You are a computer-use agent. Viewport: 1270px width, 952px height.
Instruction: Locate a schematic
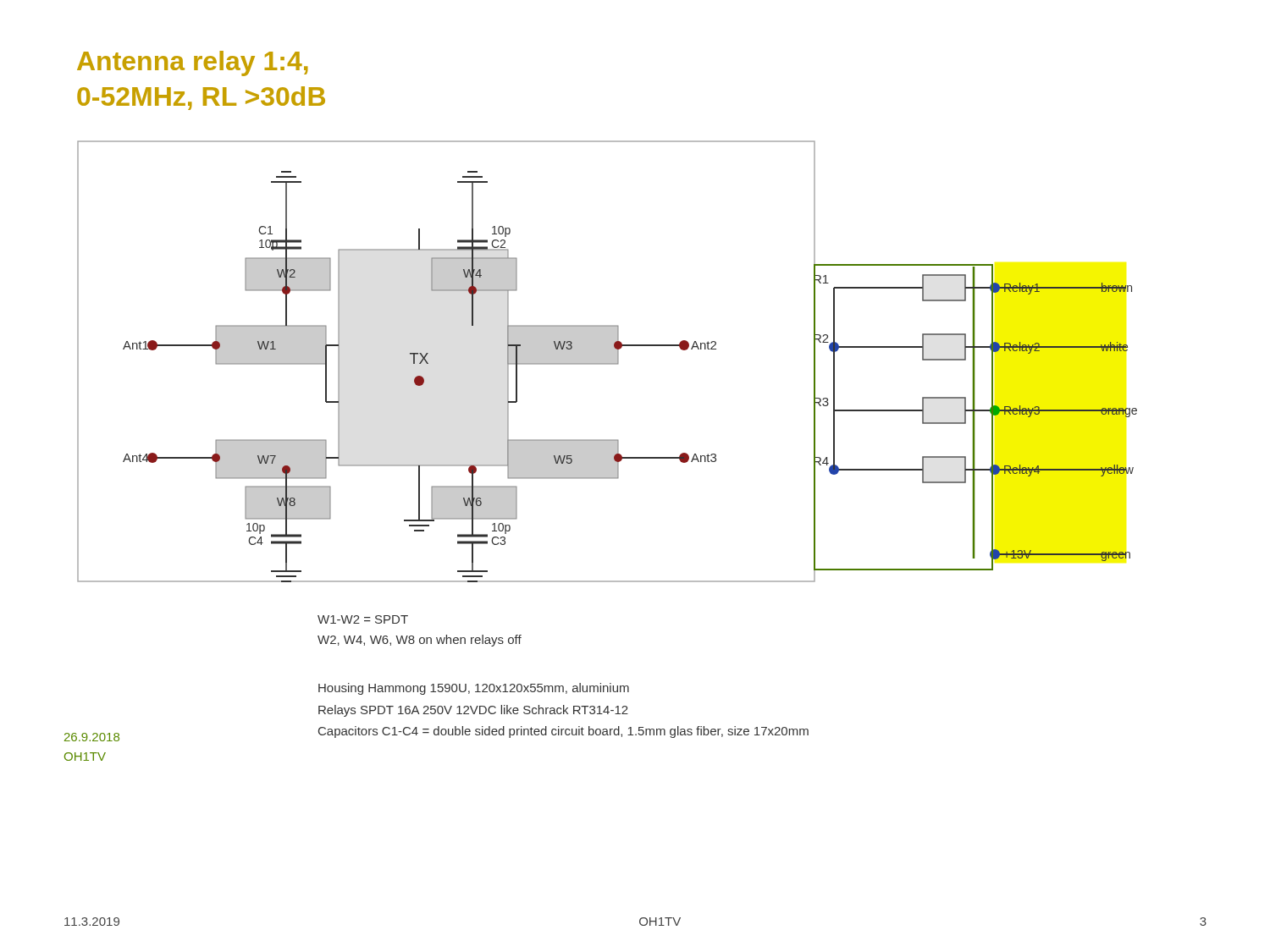[x=635, y=364]
